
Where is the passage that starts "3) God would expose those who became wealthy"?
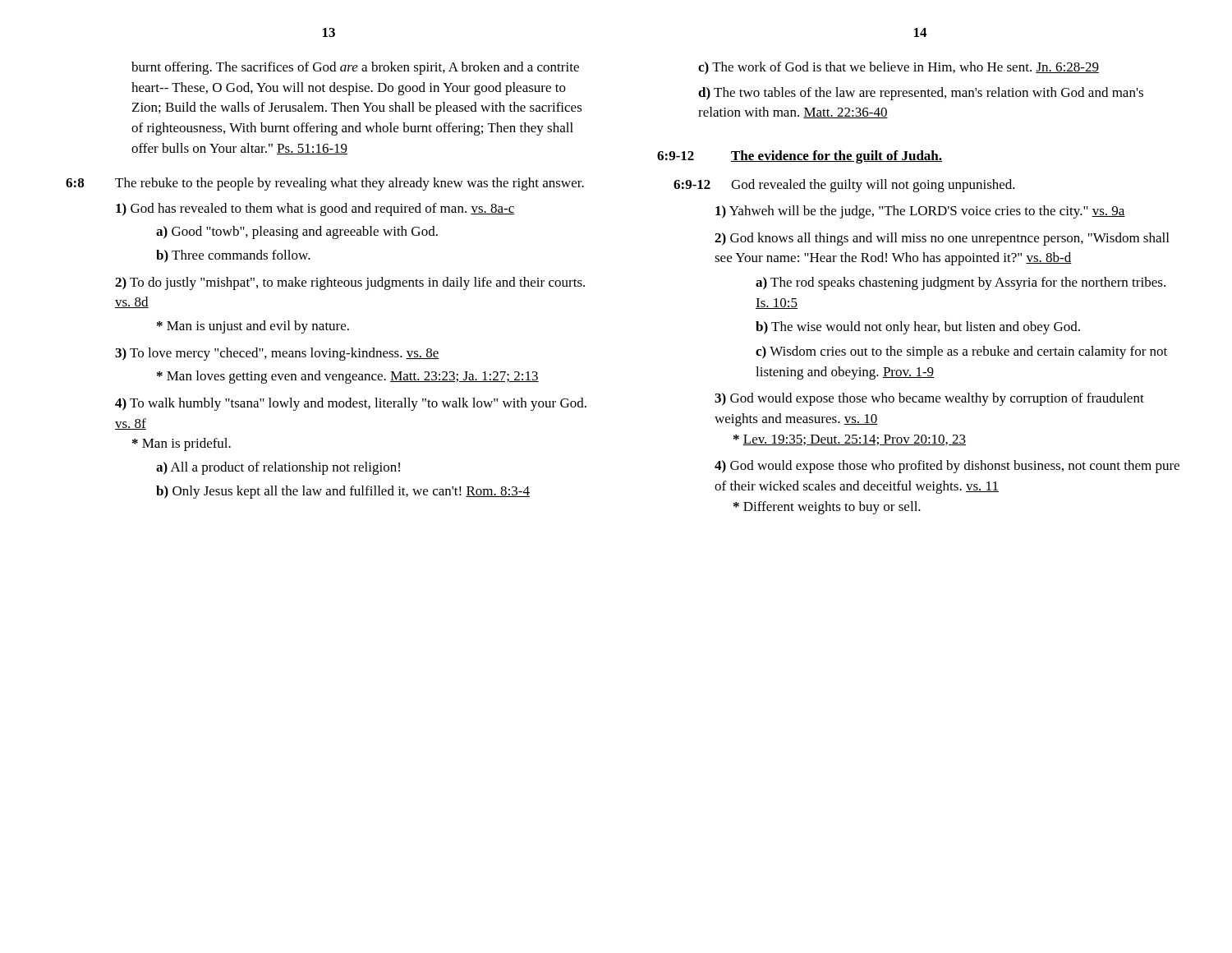(x=929, y=399)
